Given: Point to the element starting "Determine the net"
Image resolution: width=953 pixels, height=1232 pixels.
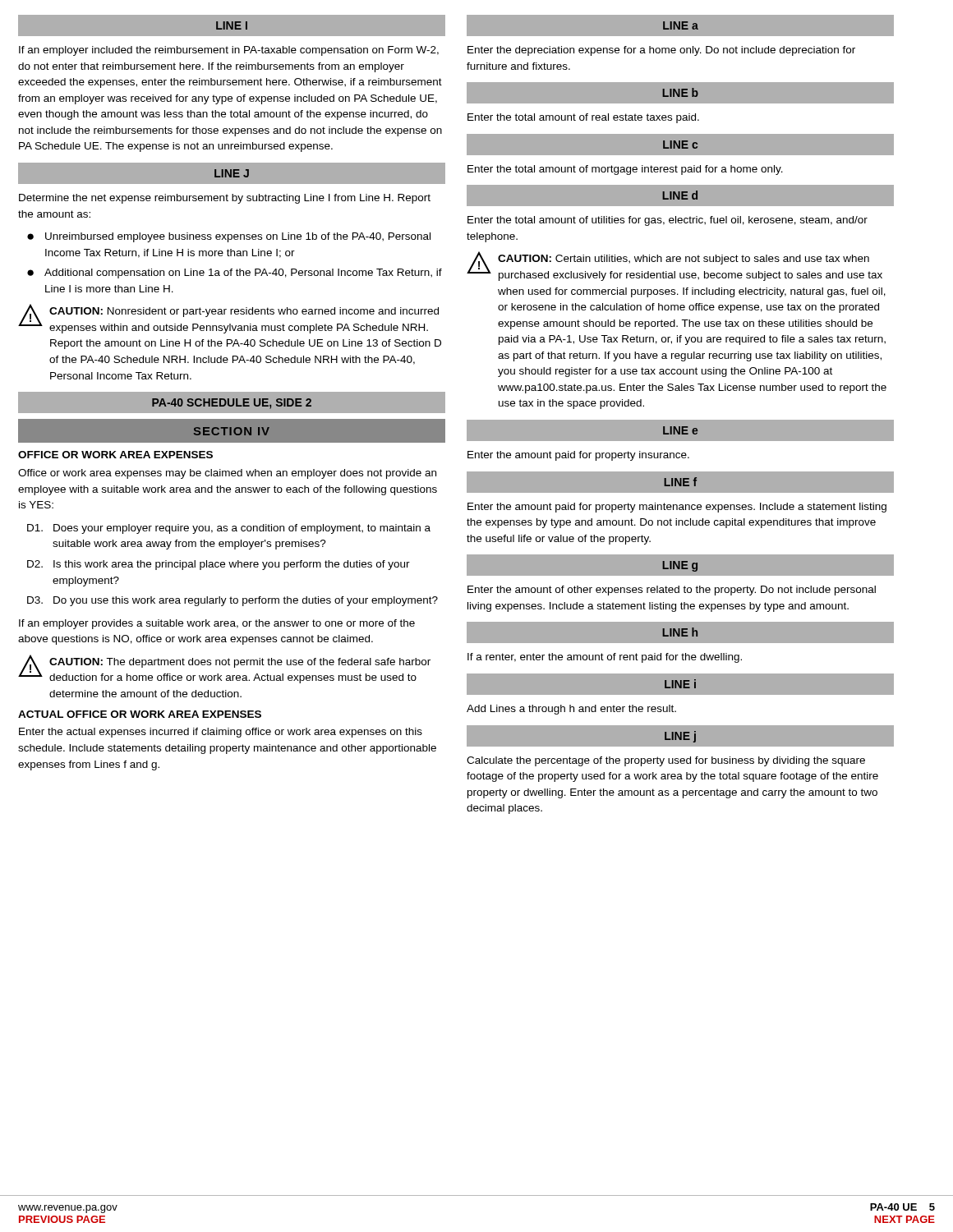Looking at the screenshot, I should click(x=224, y=205).
